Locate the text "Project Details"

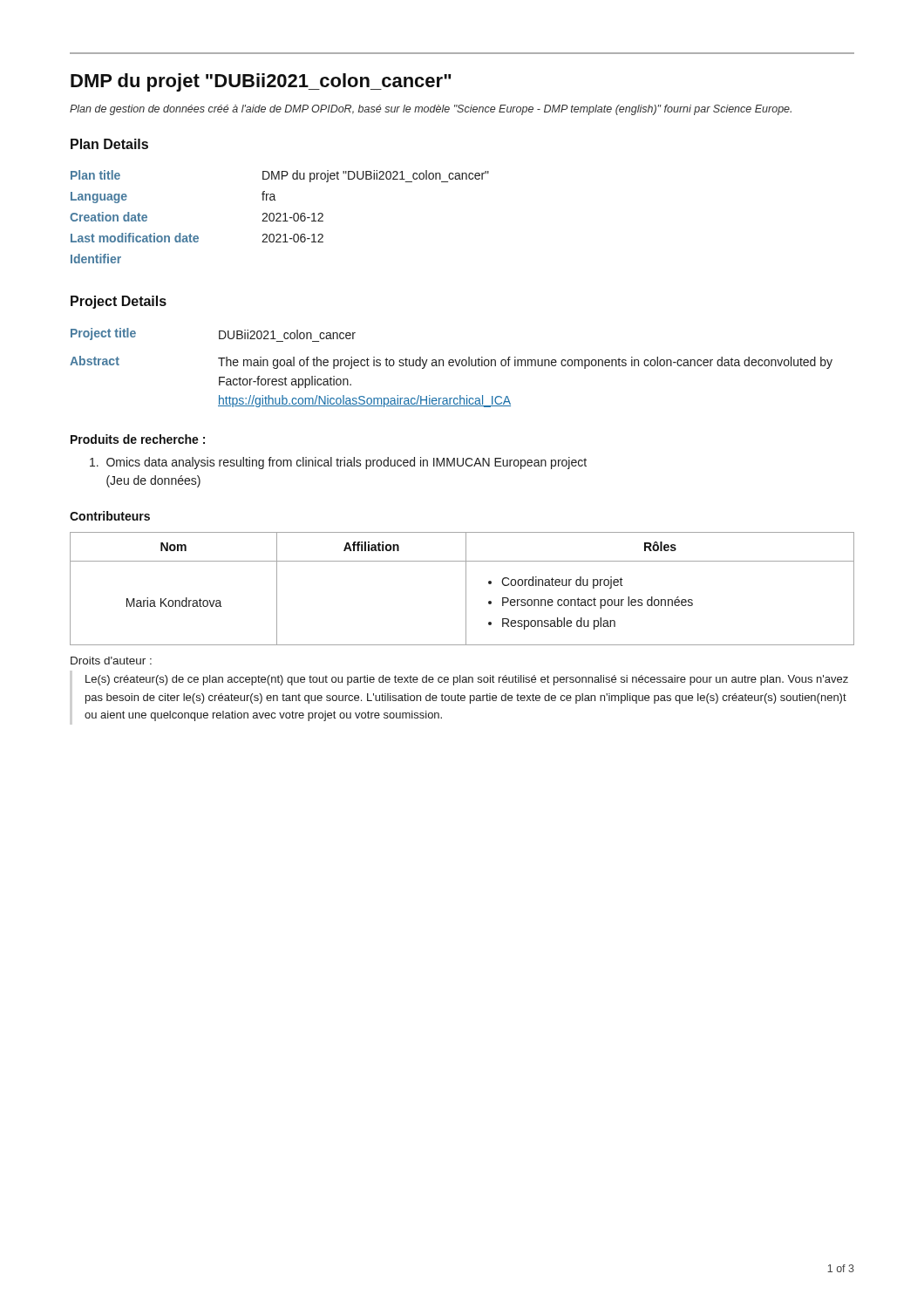(119, 302)
